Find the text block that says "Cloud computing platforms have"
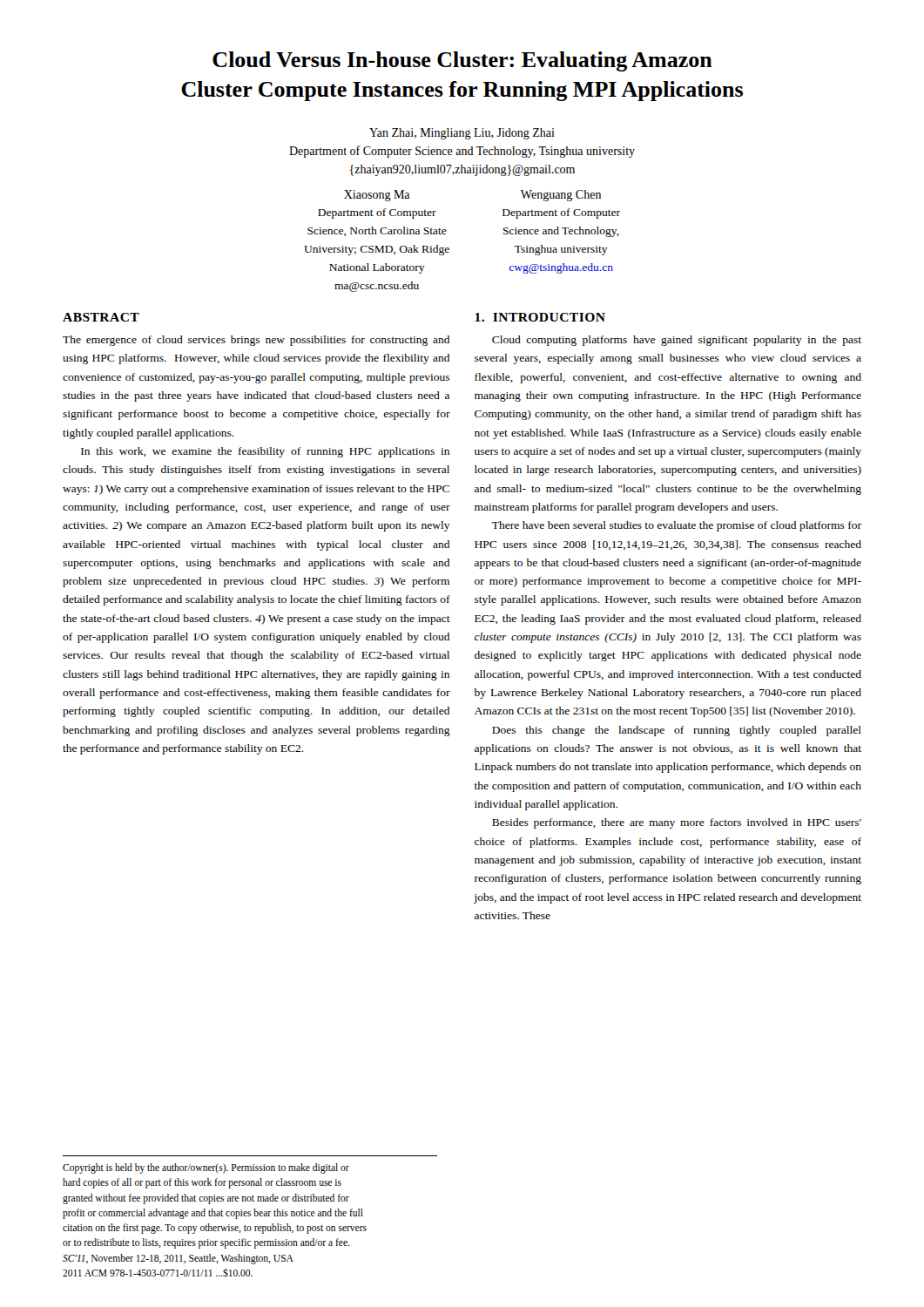Image resolution: width=924 pixels, height=1307 pixels. [x=668, y=627]
